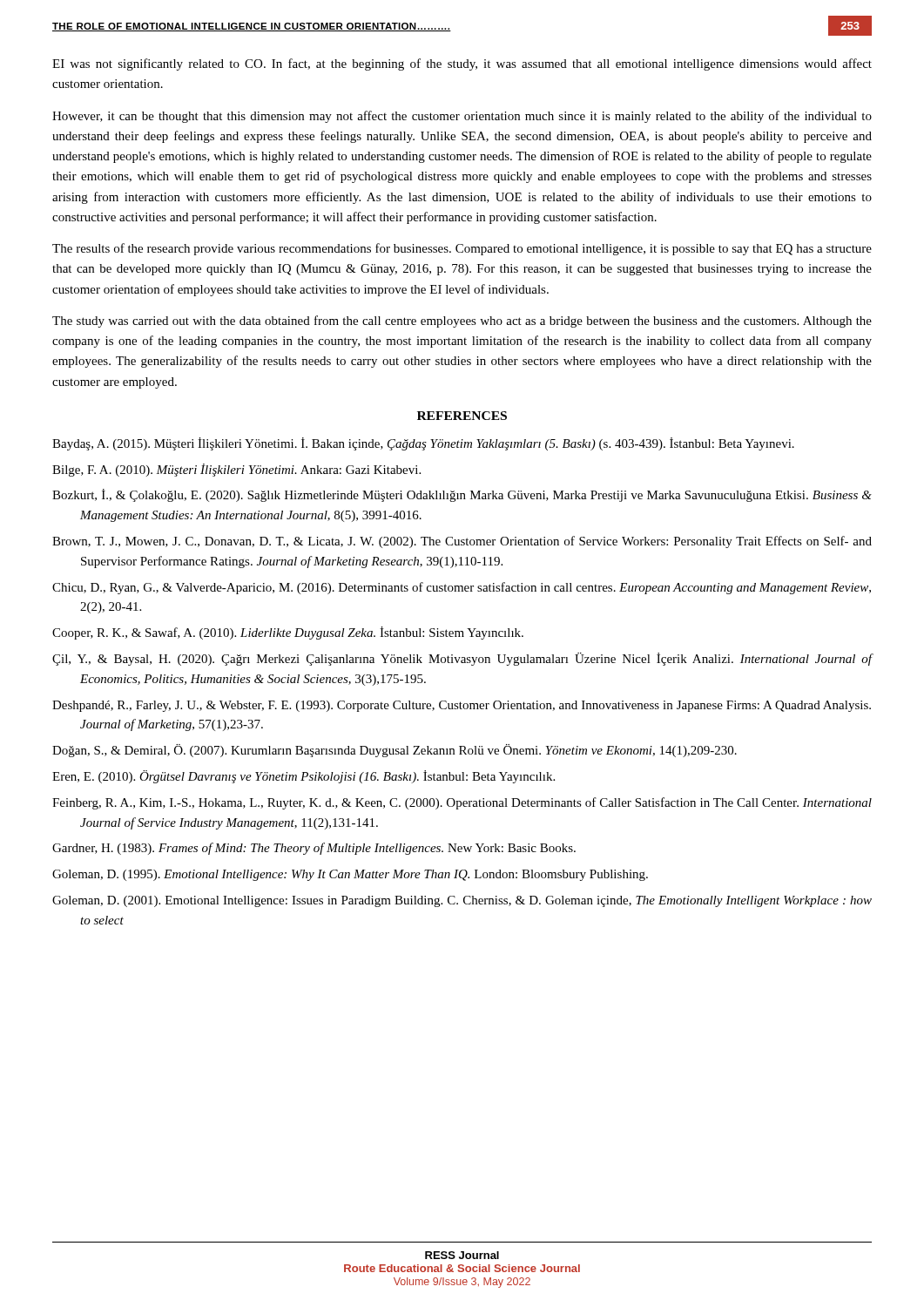The width and height of the screenshot is (924, 1307).
Task: Point to the passage starting "Bozkurt, İ., & Çolakoğlu, E. (2020). Sağlık"
Action: pos(462,505)
